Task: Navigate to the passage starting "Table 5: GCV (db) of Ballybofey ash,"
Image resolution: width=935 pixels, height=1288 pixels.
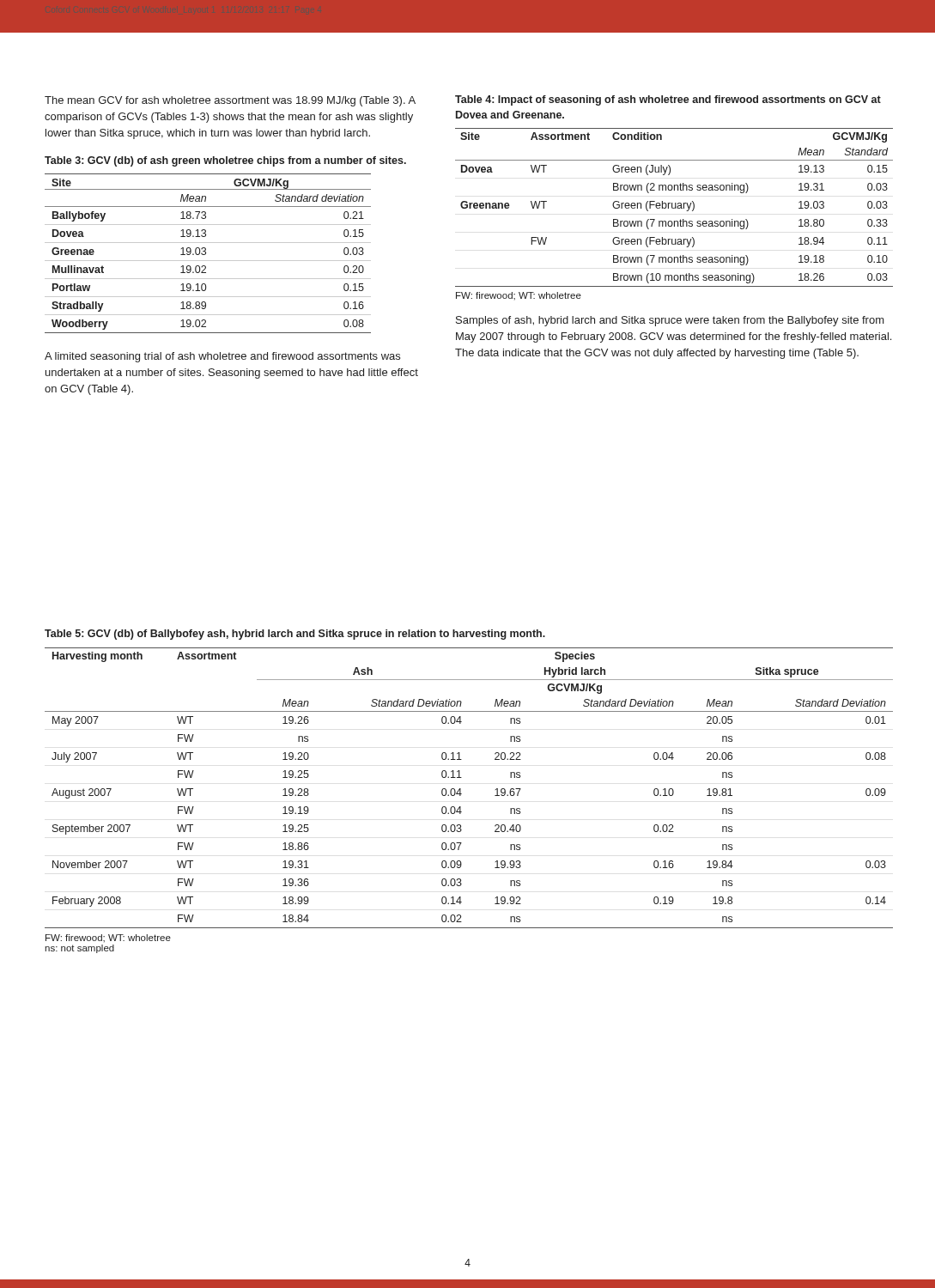Action: point(295,634)
